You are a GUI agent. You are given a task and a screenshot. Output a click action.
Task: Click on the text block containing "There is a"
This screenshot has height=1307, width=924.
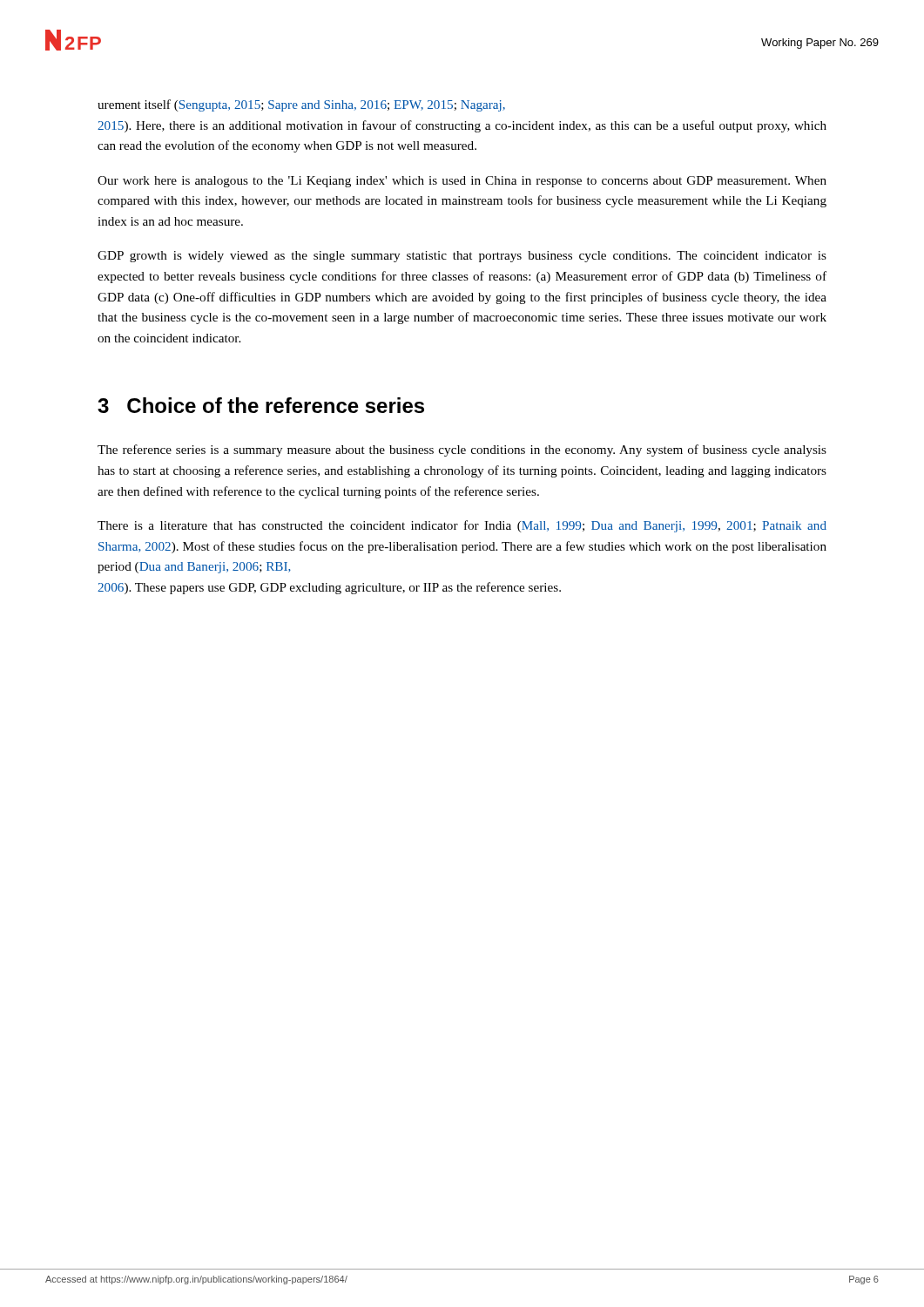click(x=462, y=556)
